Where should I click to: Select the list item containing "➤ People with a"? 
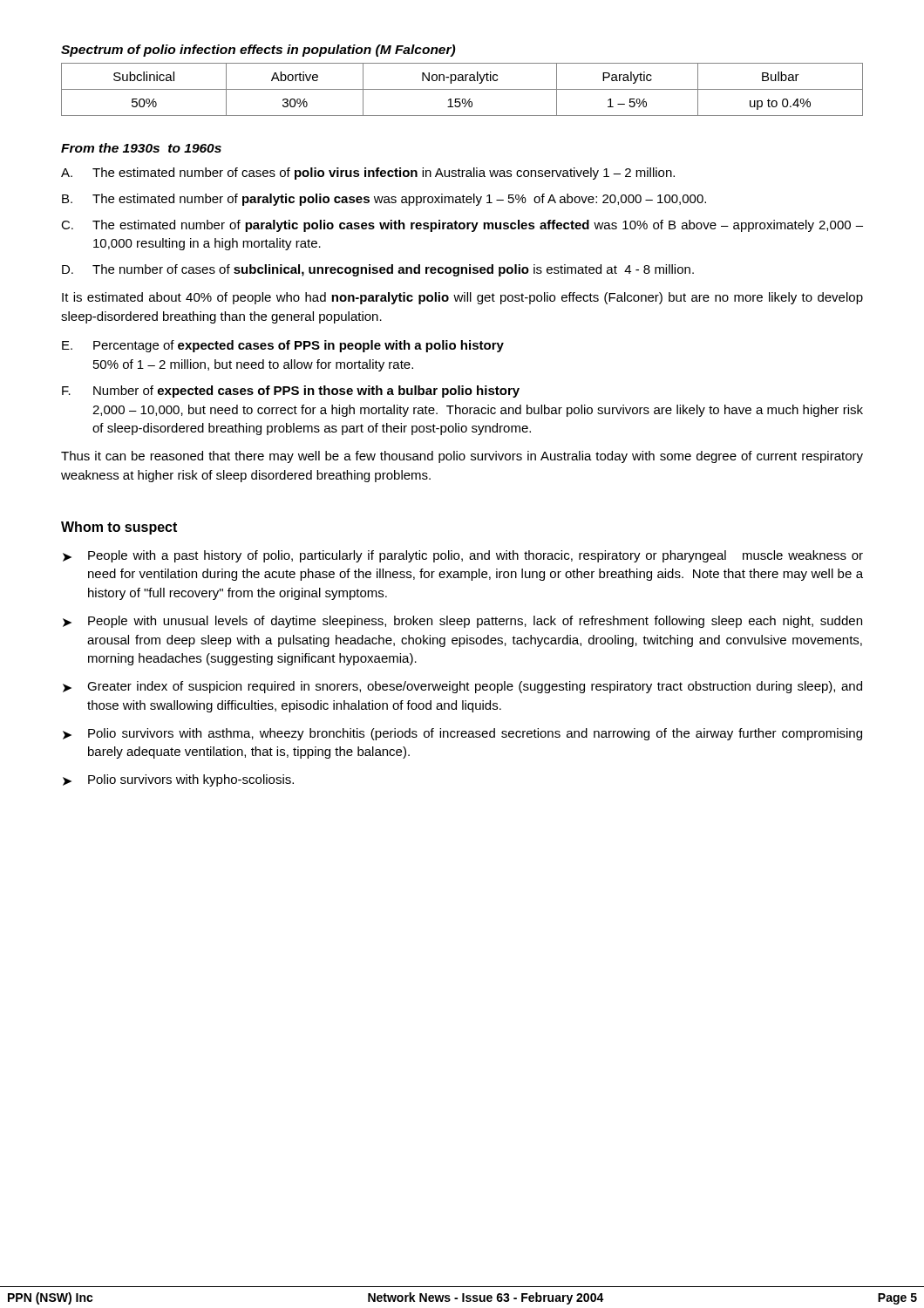click(462, 574)
